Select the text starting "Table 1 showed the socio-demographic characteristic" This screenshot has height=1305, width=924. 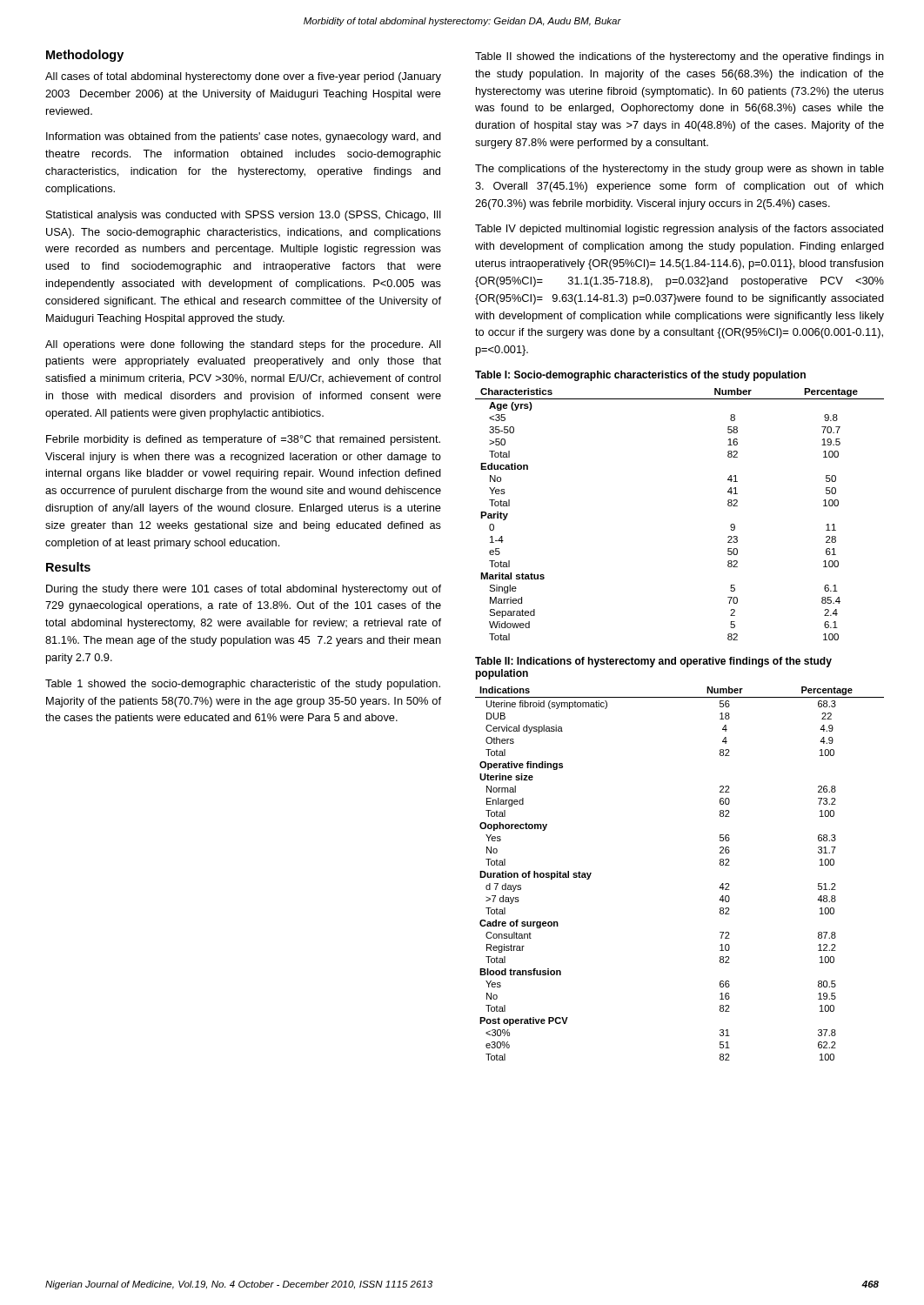[x=243, y=700]
